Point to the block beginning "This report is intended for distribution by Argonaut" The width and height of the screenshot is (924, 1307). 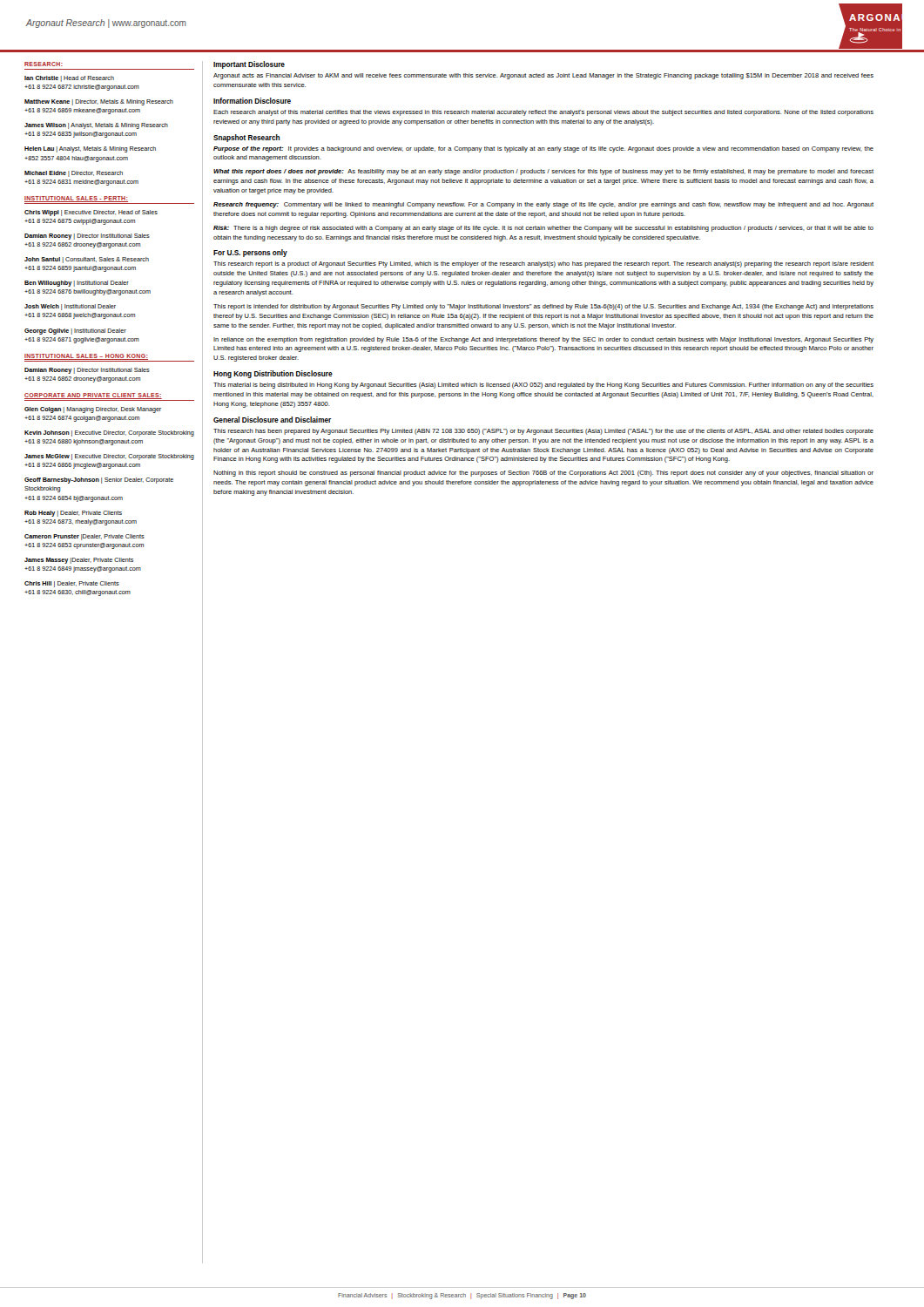pyautogui.click(x=543, y=316)
